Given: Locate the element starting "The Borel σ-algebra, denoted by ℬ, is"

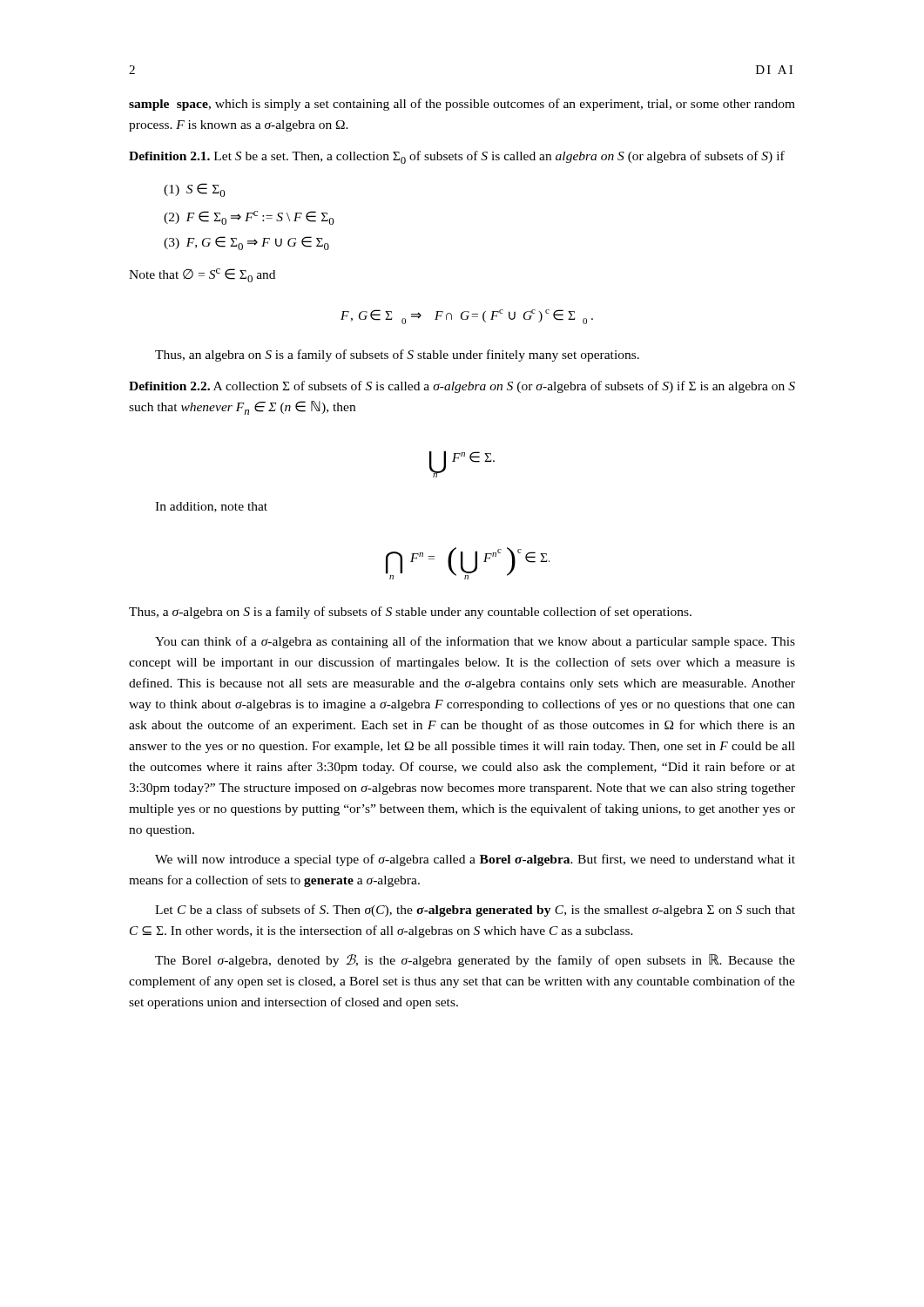Looking at the screenshot, I should pyautogui.click(x=462, y=981).
